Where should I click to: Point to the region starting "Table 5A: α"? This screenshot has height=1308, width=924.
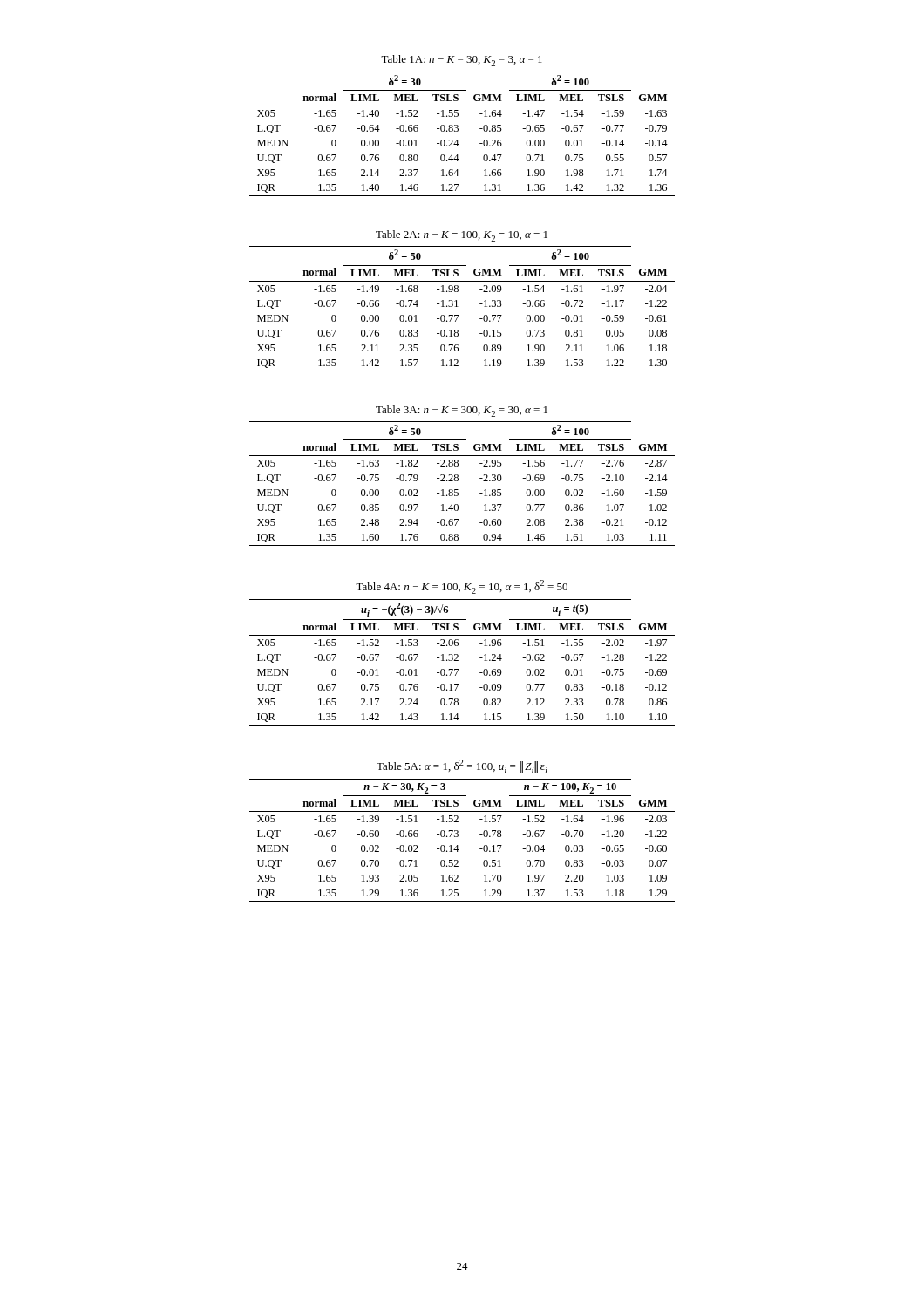pos(462,766)
